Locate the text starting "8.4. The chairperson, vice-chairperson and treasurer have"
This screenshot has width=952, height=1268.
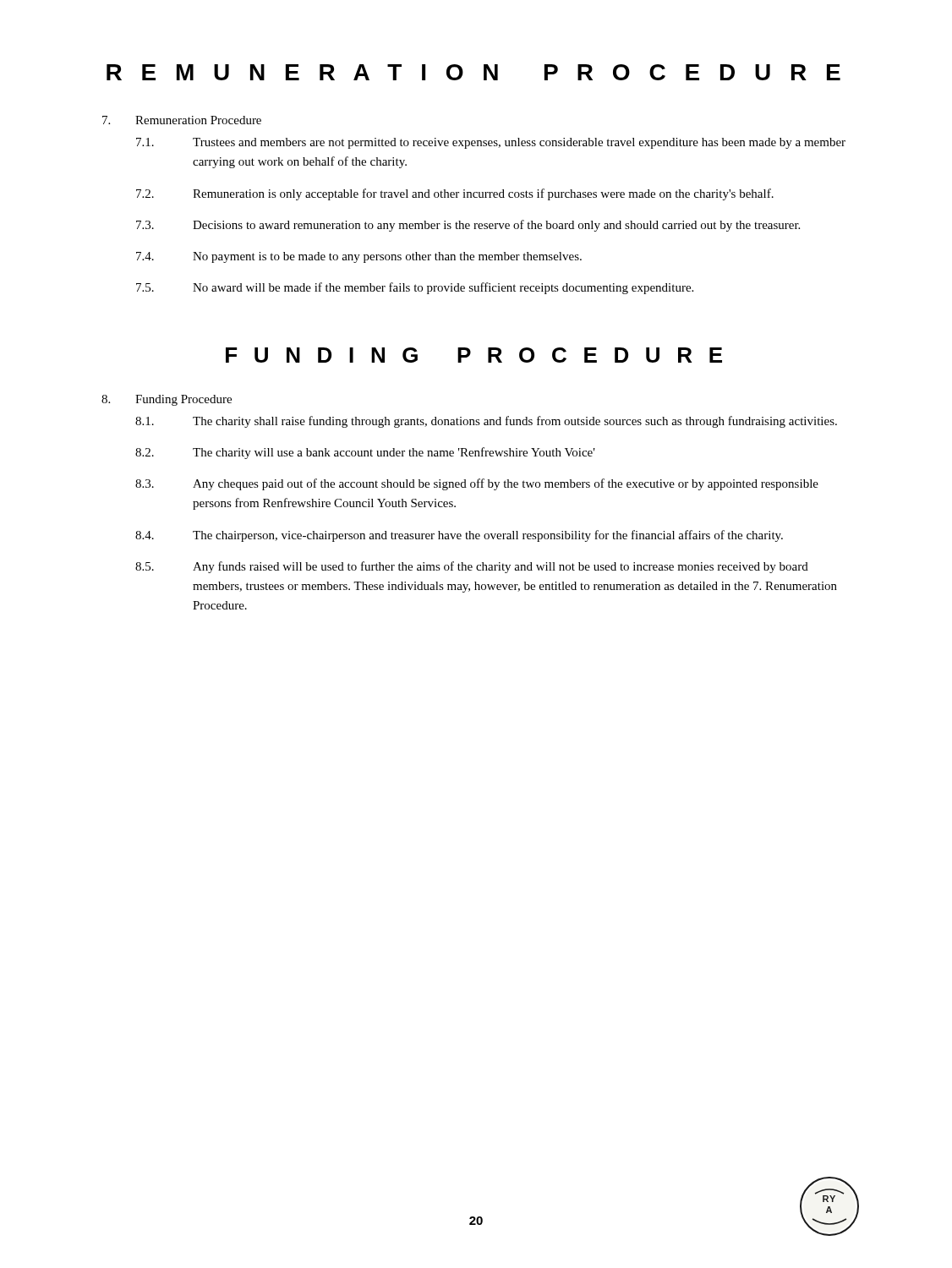(x=493, y=535)
